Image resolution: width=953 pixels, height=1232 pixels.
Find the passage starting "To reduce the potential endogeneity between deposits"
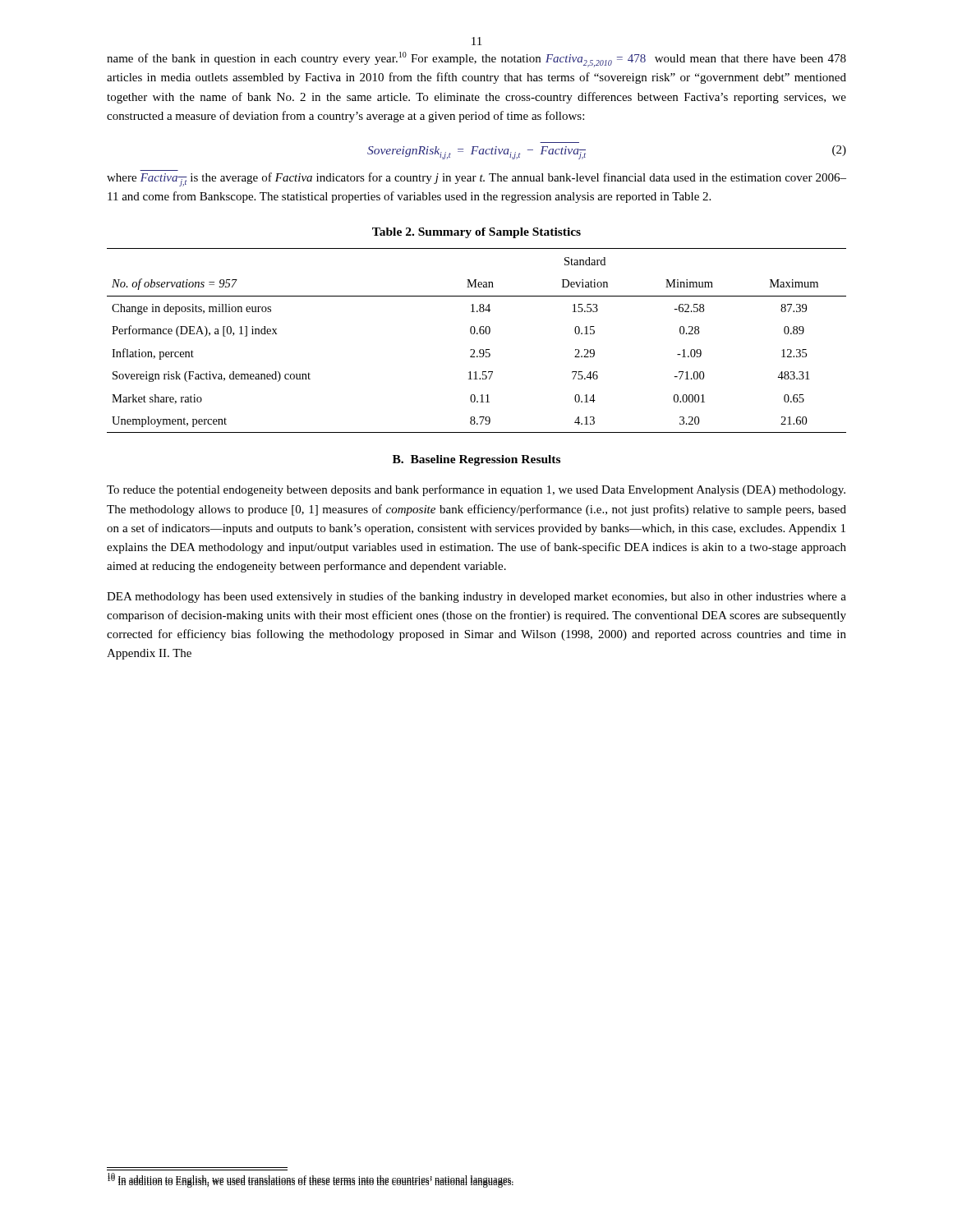pyautogui.click(x=476, y=528)
